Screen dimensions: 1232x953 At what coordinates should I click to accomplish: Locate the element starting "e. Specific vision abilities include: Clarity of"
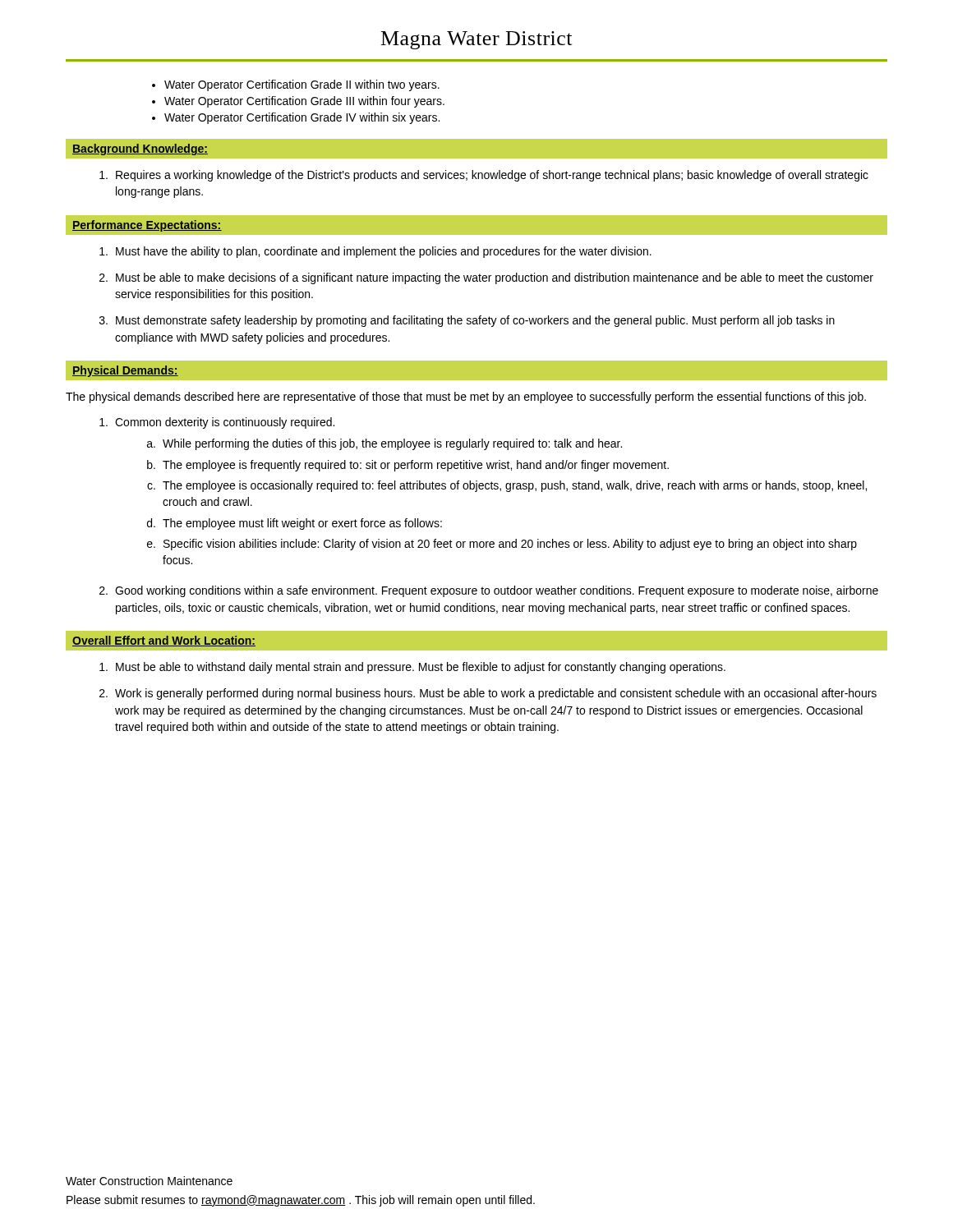(513, 552)
